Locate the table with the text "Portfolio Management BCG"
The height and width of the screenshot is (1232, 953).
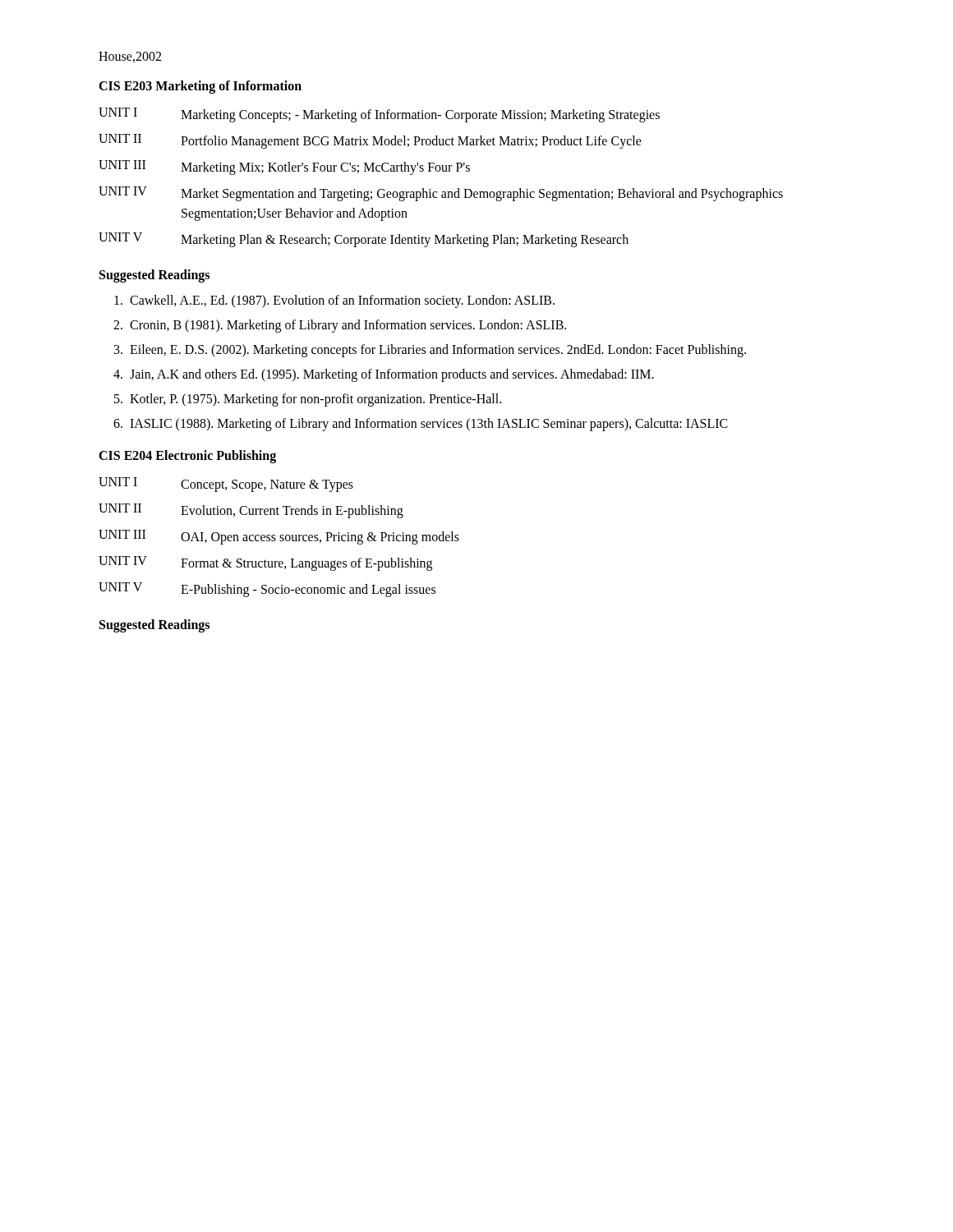[x=485, y=177]
